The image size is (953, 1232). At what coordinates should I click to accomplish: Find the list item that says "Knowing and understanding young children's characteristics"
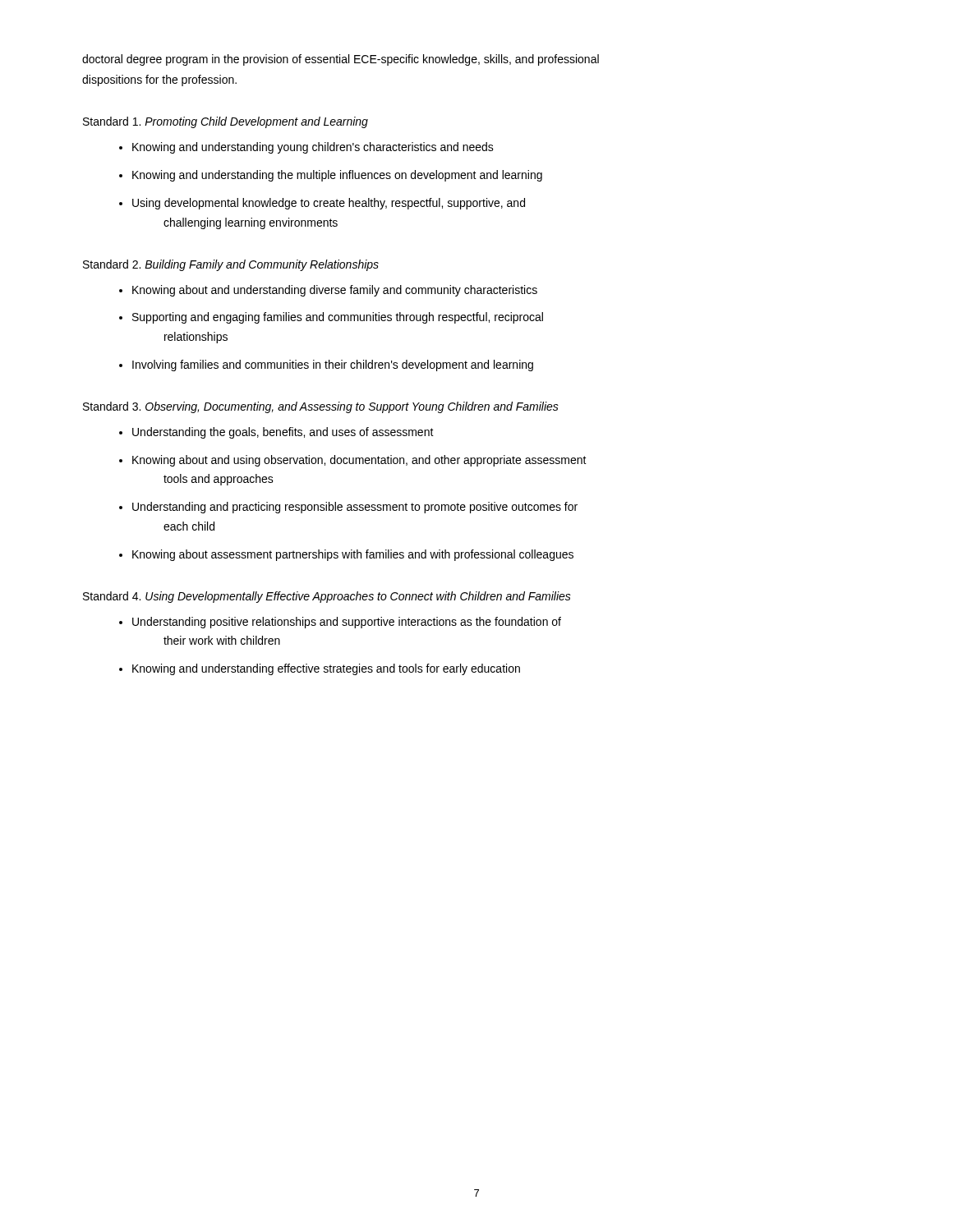click(501, 148)
